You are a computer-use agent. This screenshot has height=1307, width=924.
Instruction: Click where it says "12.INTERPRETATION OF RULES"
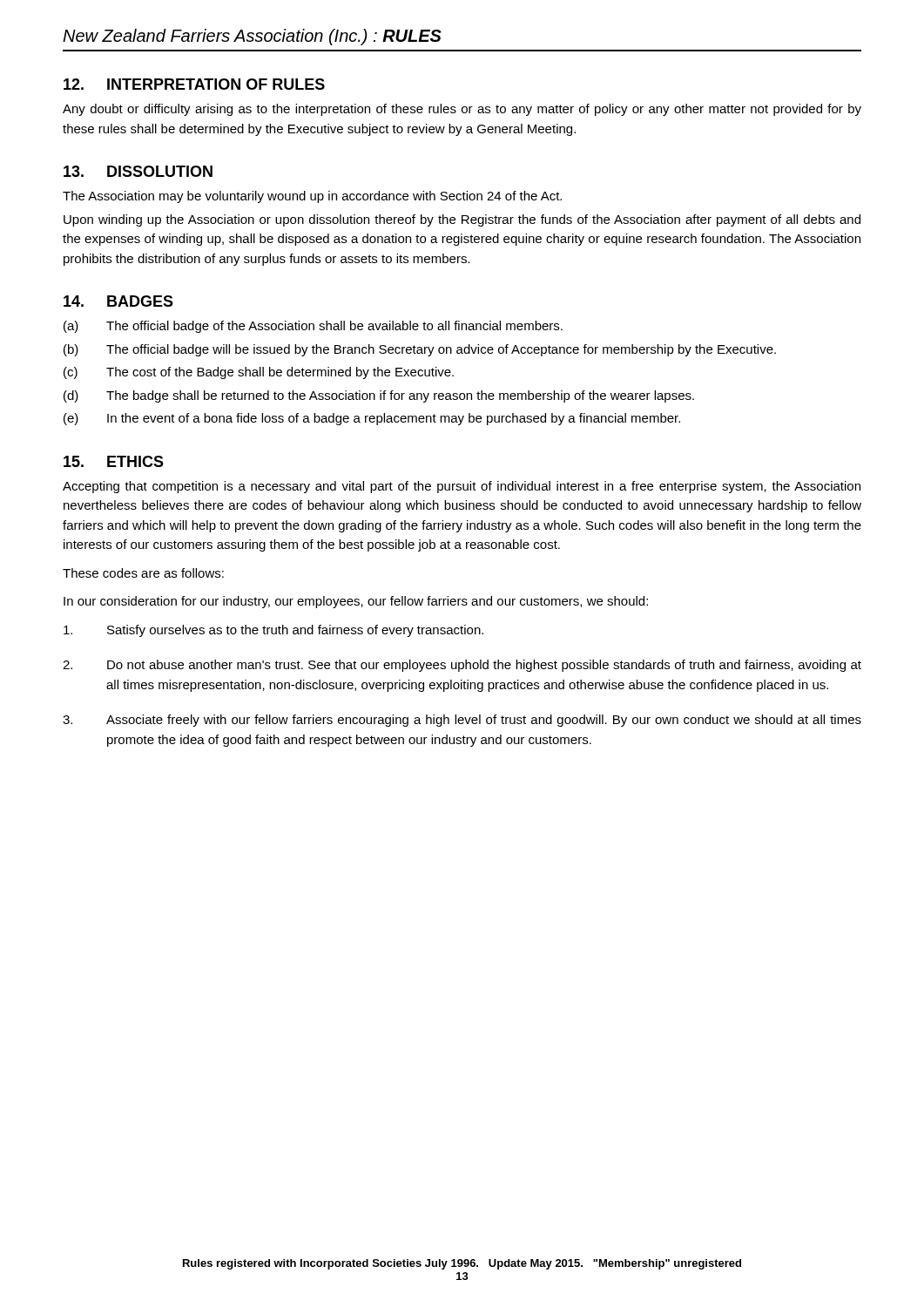(x=194, y=85)
